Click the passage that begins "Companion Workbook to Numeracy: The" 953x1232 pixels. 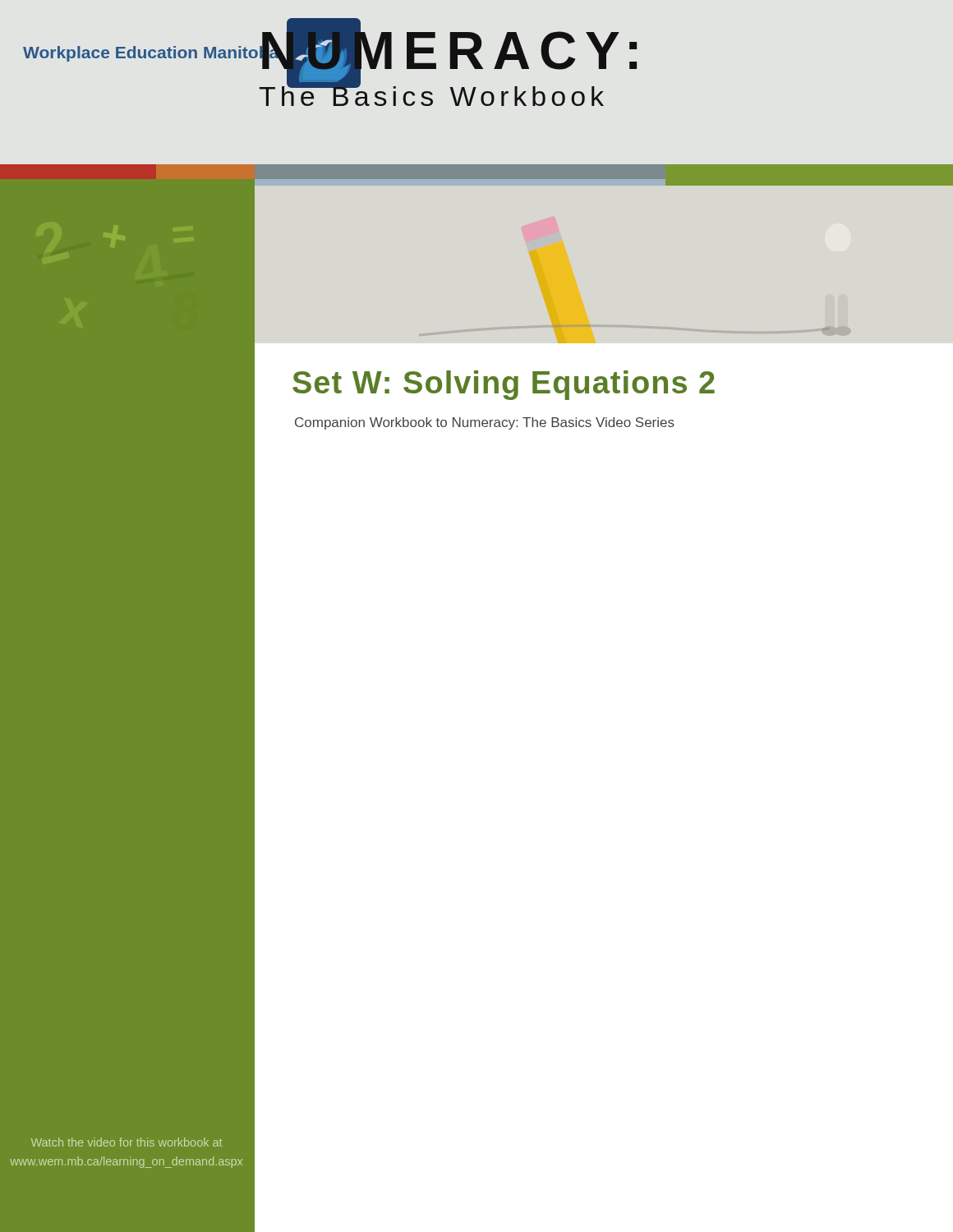click(x=484, y=423)
